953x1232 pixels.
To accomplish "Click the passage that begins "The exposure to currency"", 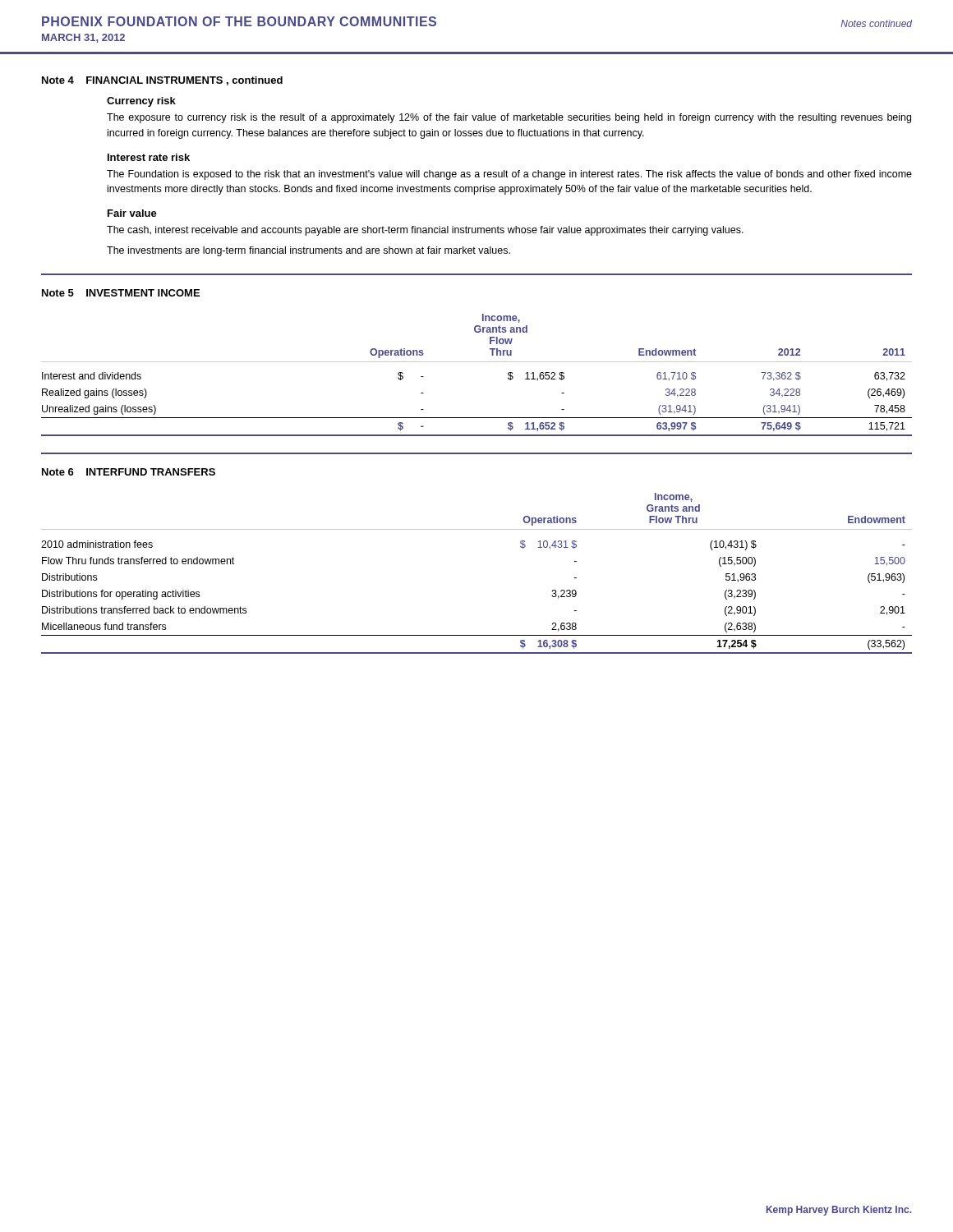I will click(509, 125).
